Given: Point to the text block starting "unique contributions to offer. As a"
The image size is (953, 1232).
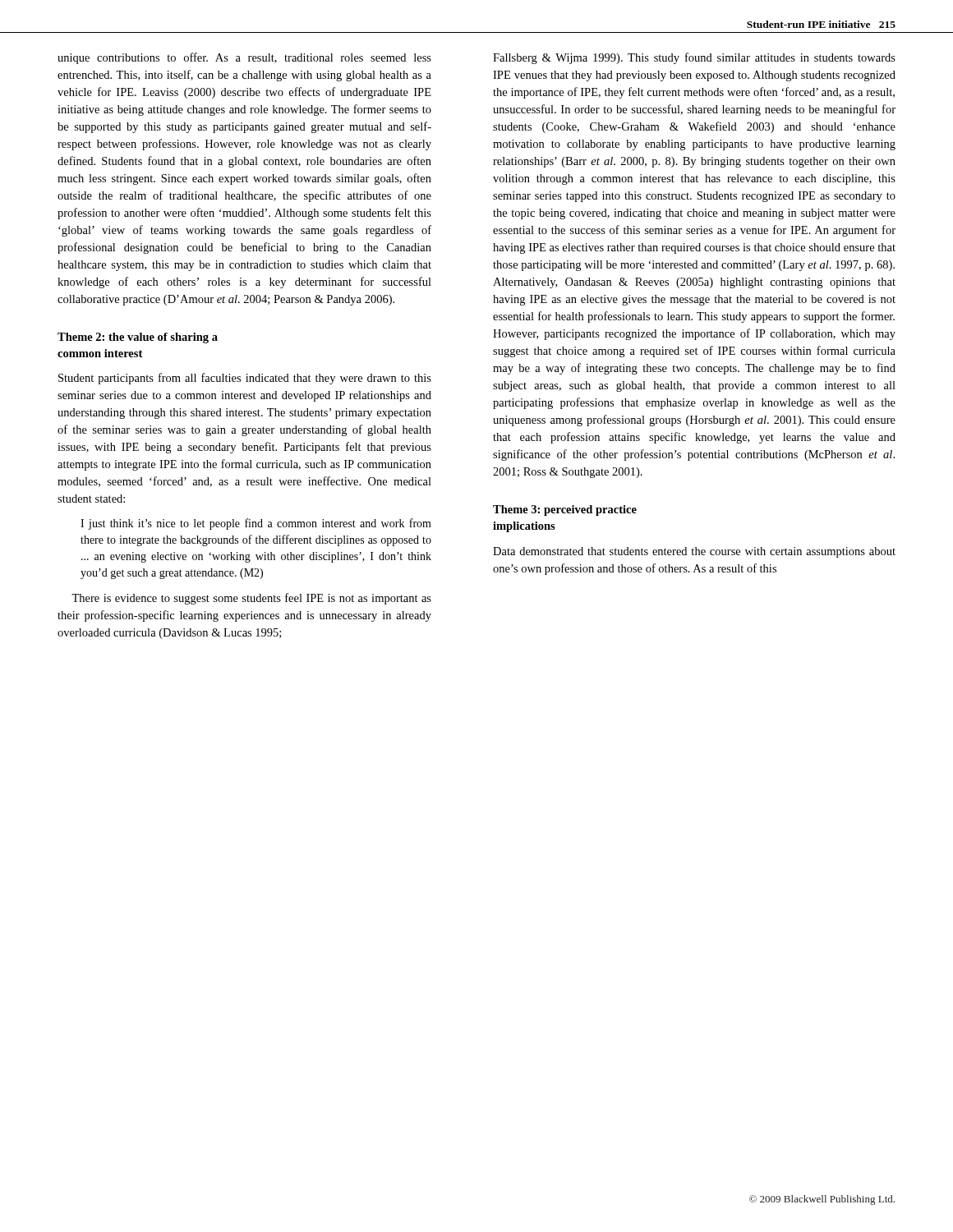Looking at the screenshot, I should [244, 179].
